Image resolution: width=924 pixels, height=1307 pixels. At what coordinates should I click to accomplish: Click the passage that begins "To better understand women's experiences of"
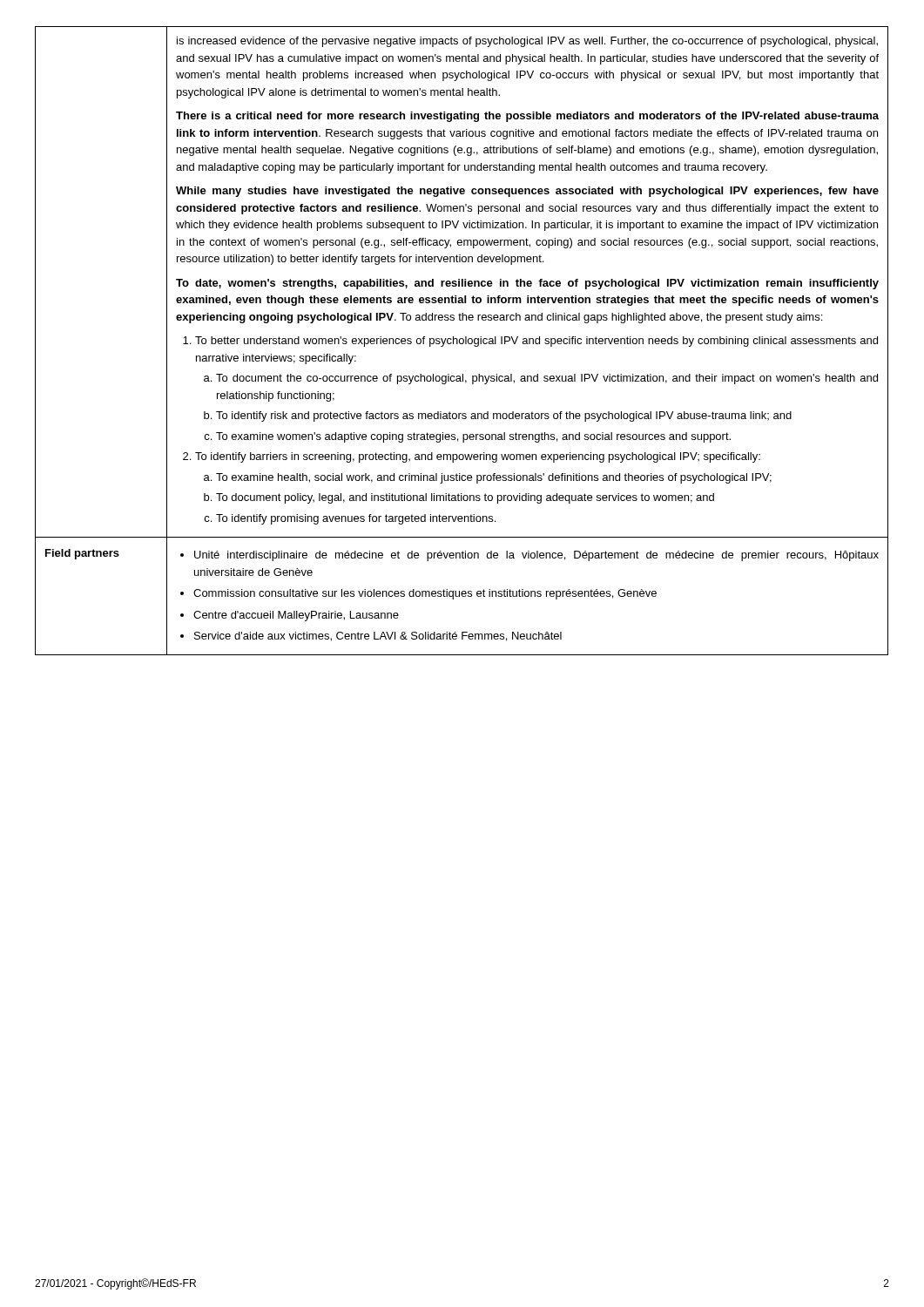click(x=537, y=389)
